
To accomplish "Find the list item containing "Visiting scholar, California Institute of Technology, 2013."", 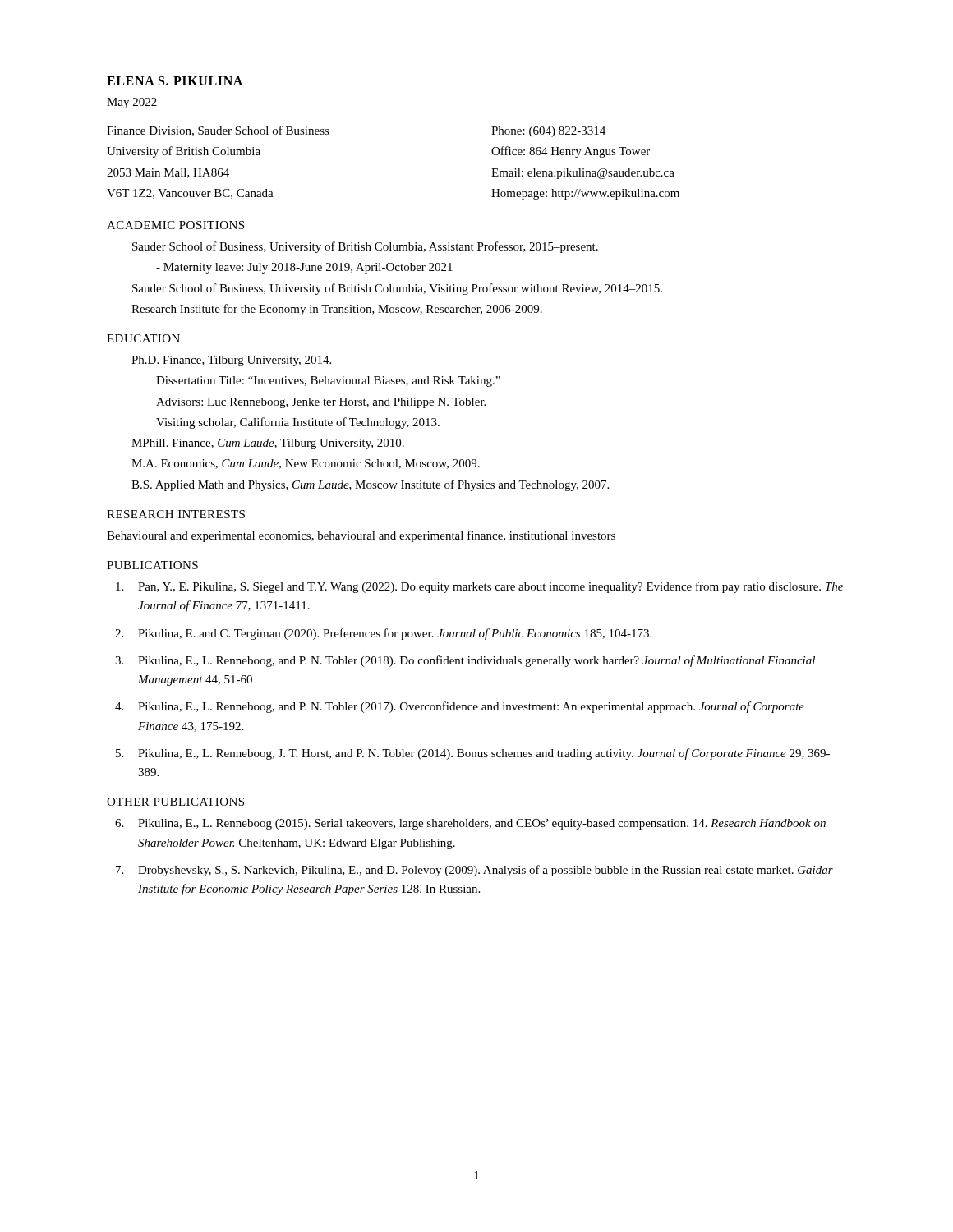I will tap(298, 422).
